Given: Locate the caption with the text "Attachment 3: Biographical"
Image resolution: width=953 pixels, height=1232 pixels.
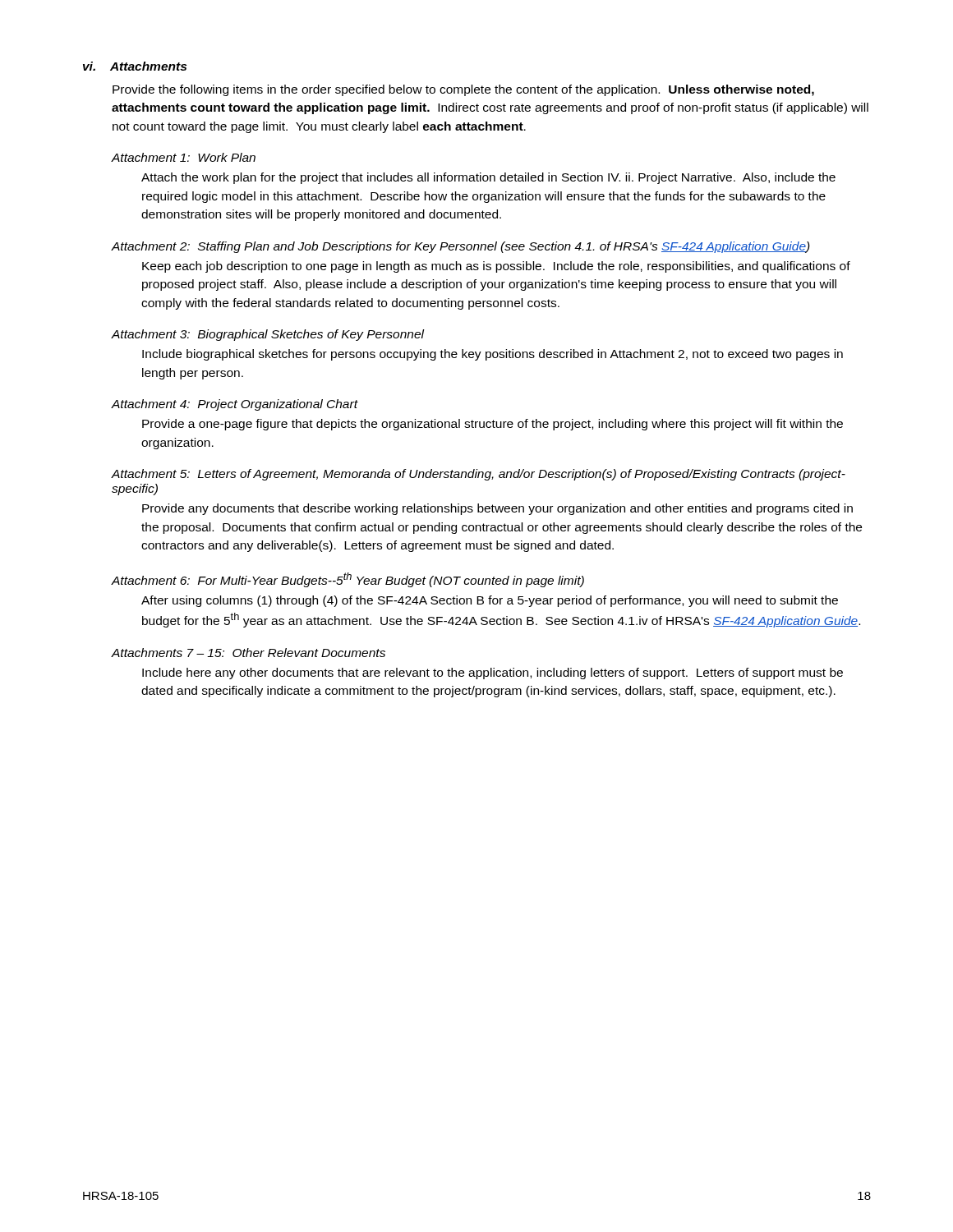Looking at the screenshot, I should point(268,334).
